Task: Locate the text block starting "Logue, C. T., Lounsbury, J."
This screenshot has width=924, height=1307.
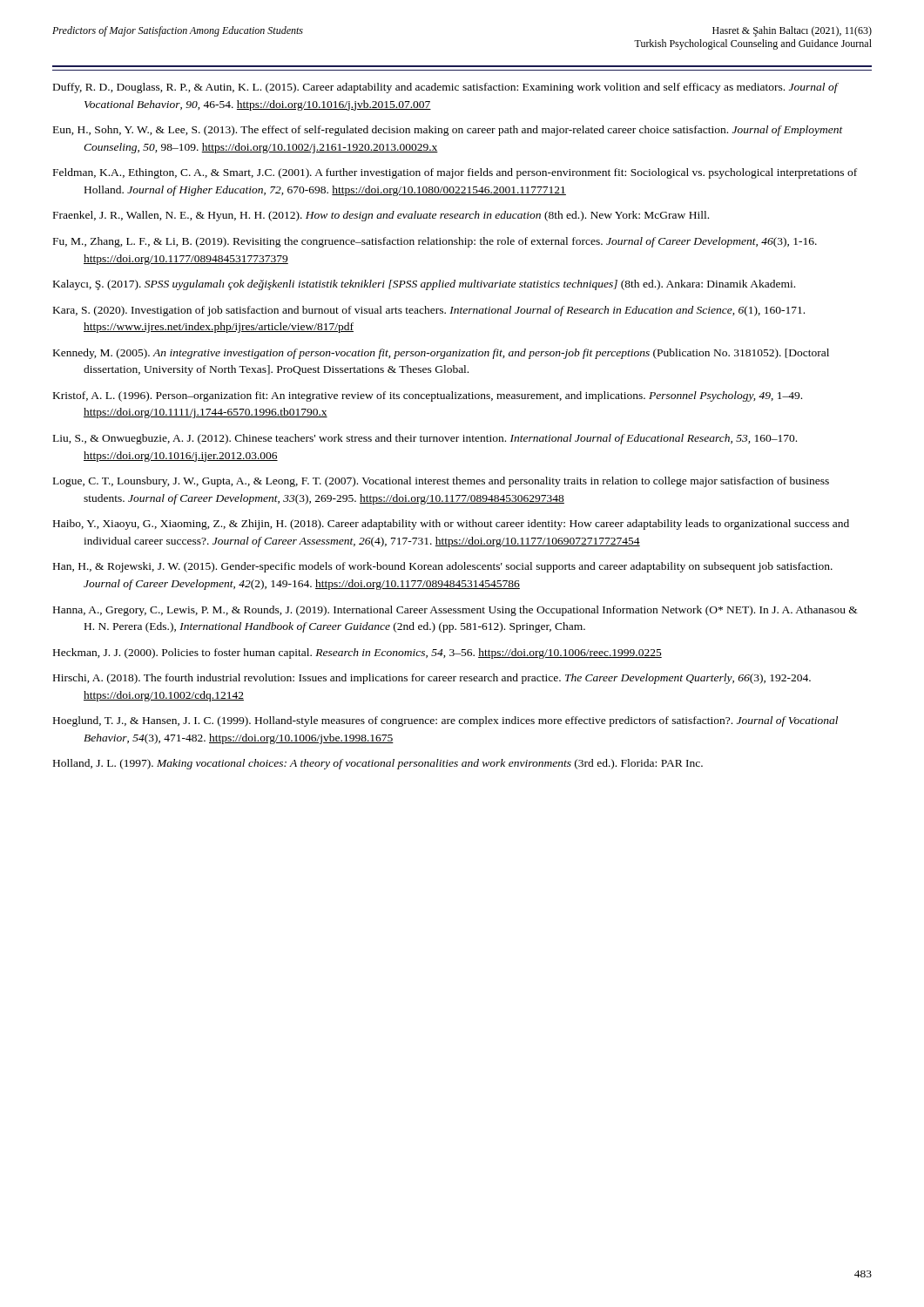Action: pos(441,489)
